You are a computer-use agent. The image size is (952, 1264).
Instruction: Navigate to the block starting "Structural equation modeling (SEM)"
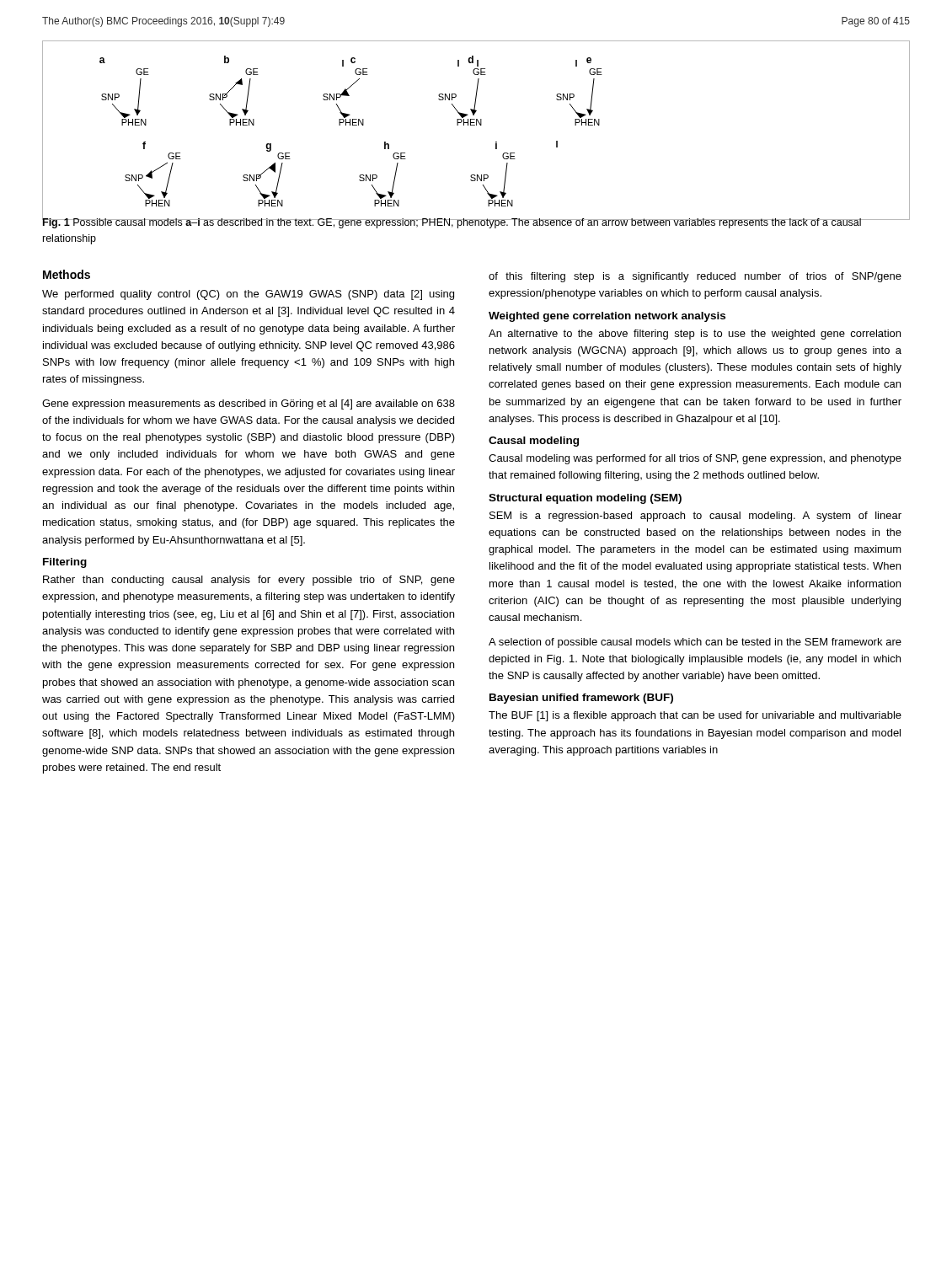point(585,497)
